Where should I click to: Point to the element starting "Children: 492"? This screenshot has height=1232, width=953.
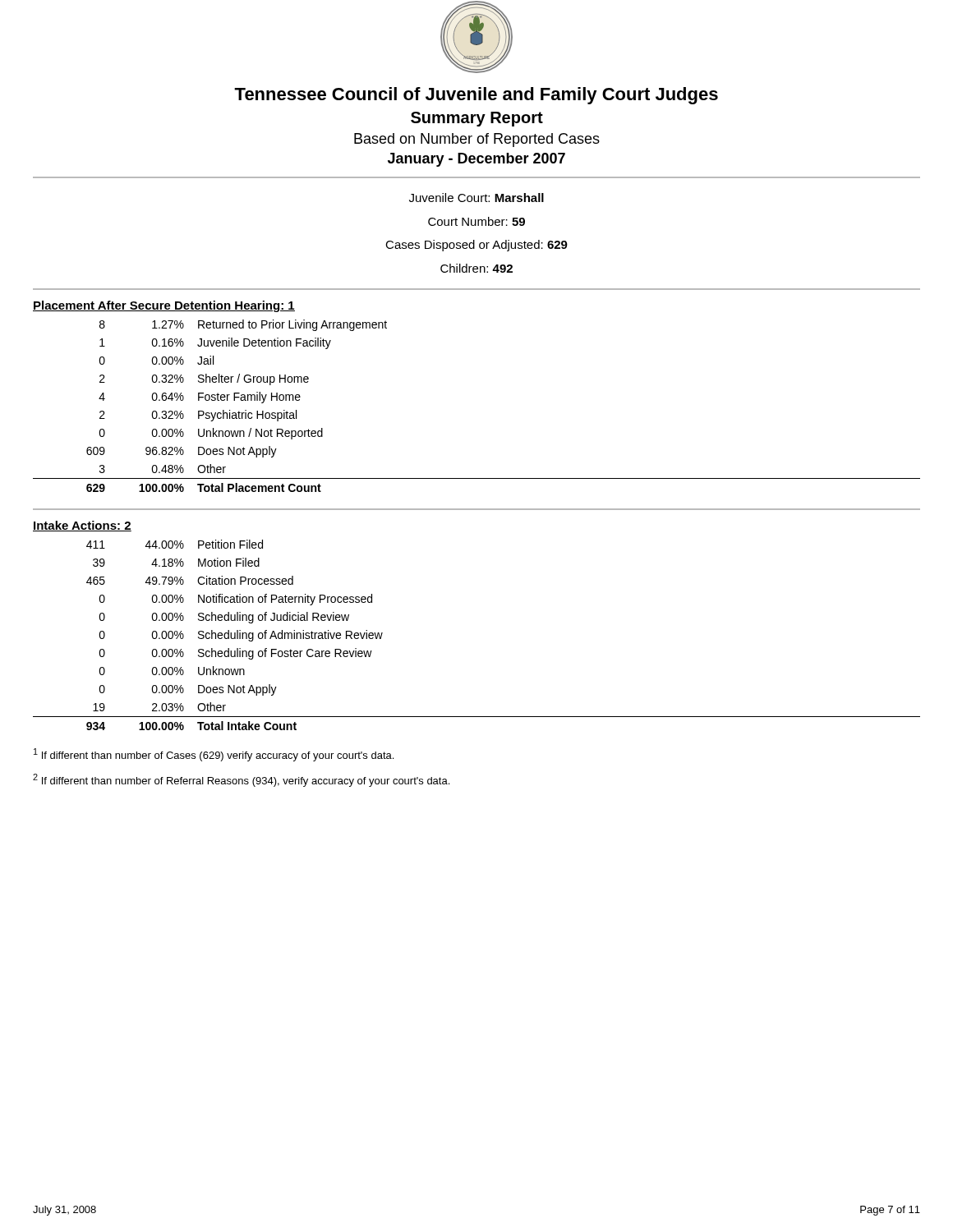476,268
